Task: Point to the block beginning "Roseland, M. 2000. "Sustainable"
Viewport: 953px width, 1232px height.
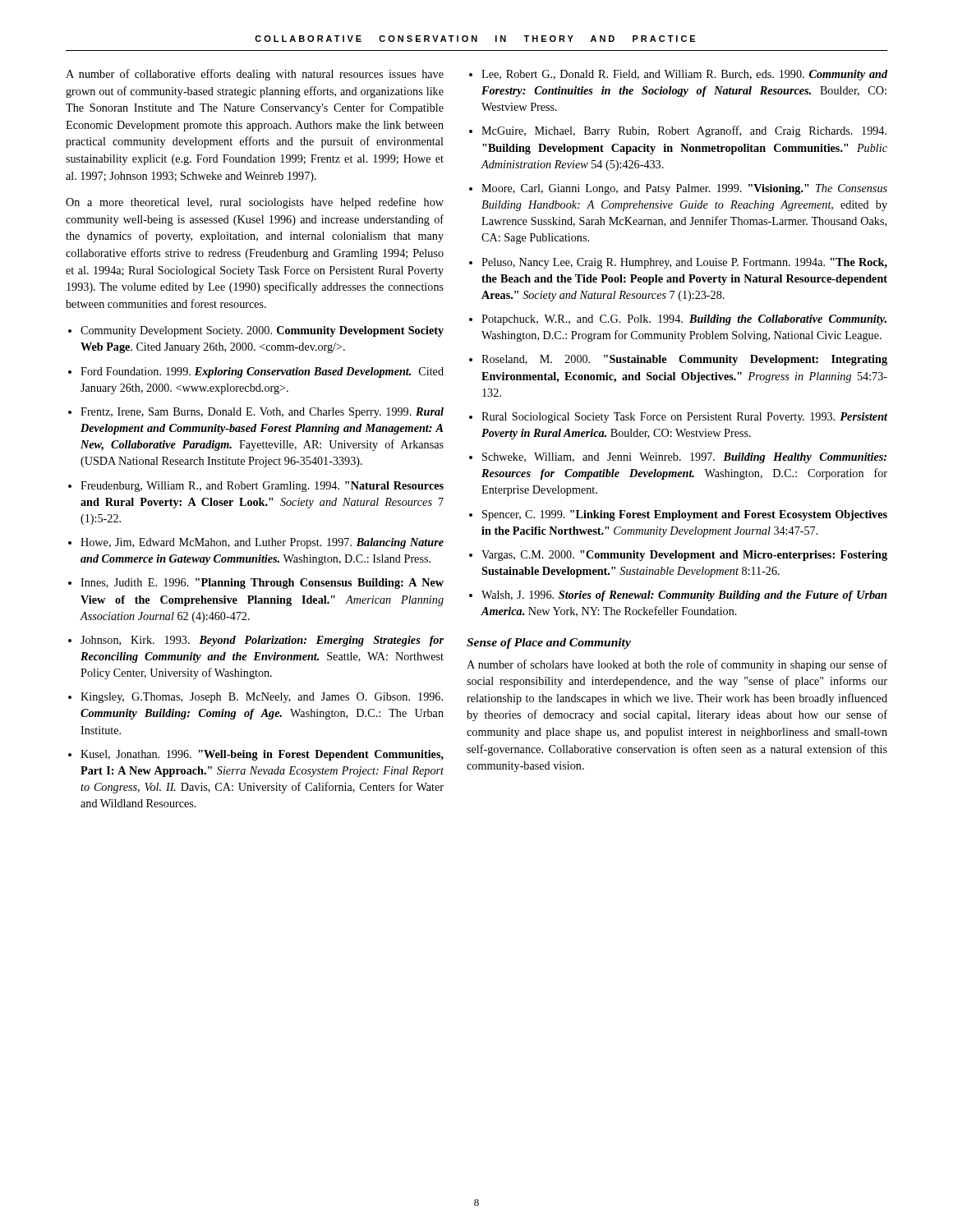Action: pos(684,376)
